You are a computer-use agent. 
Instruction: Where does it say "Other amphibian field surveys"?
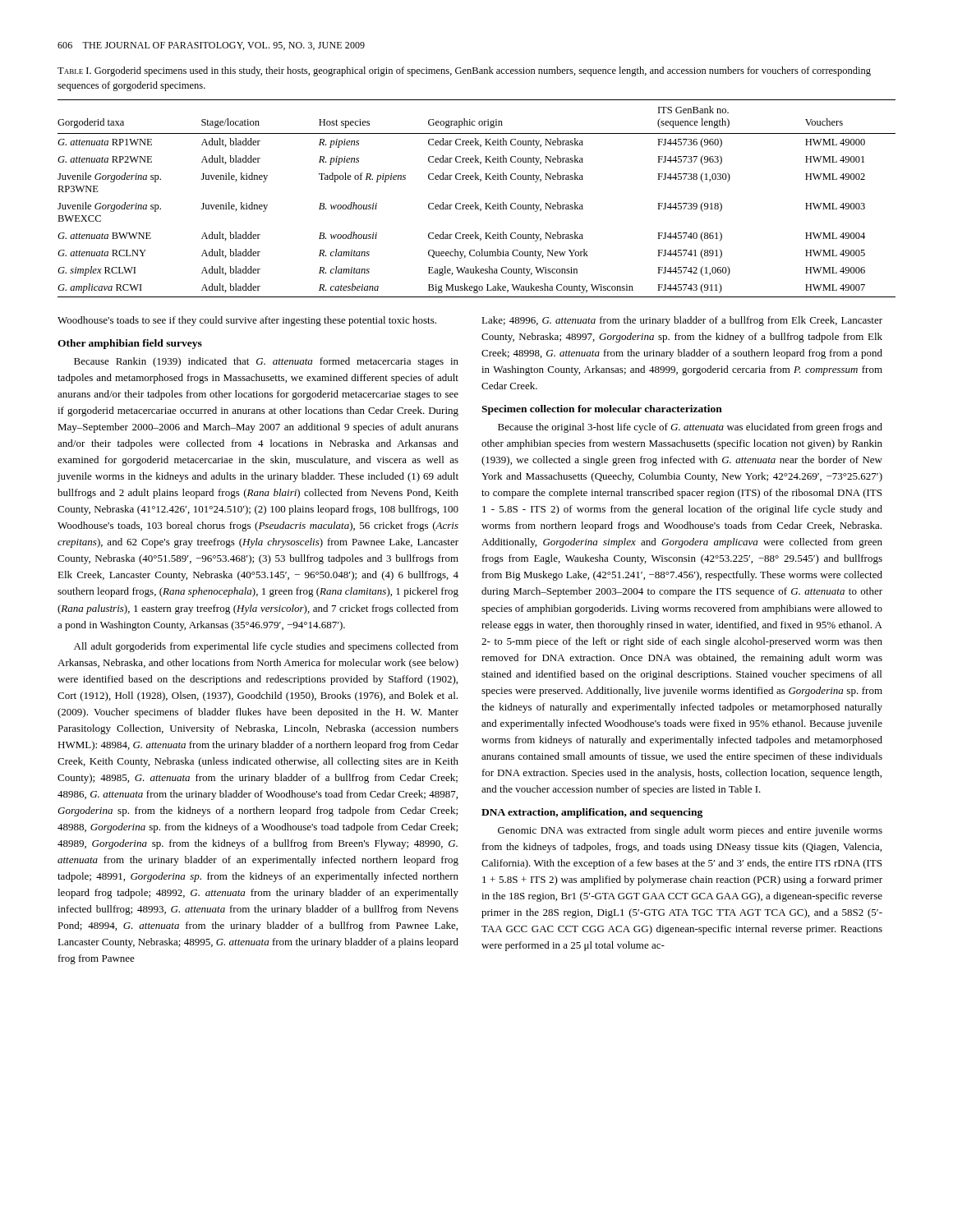(x=130, y=343)
